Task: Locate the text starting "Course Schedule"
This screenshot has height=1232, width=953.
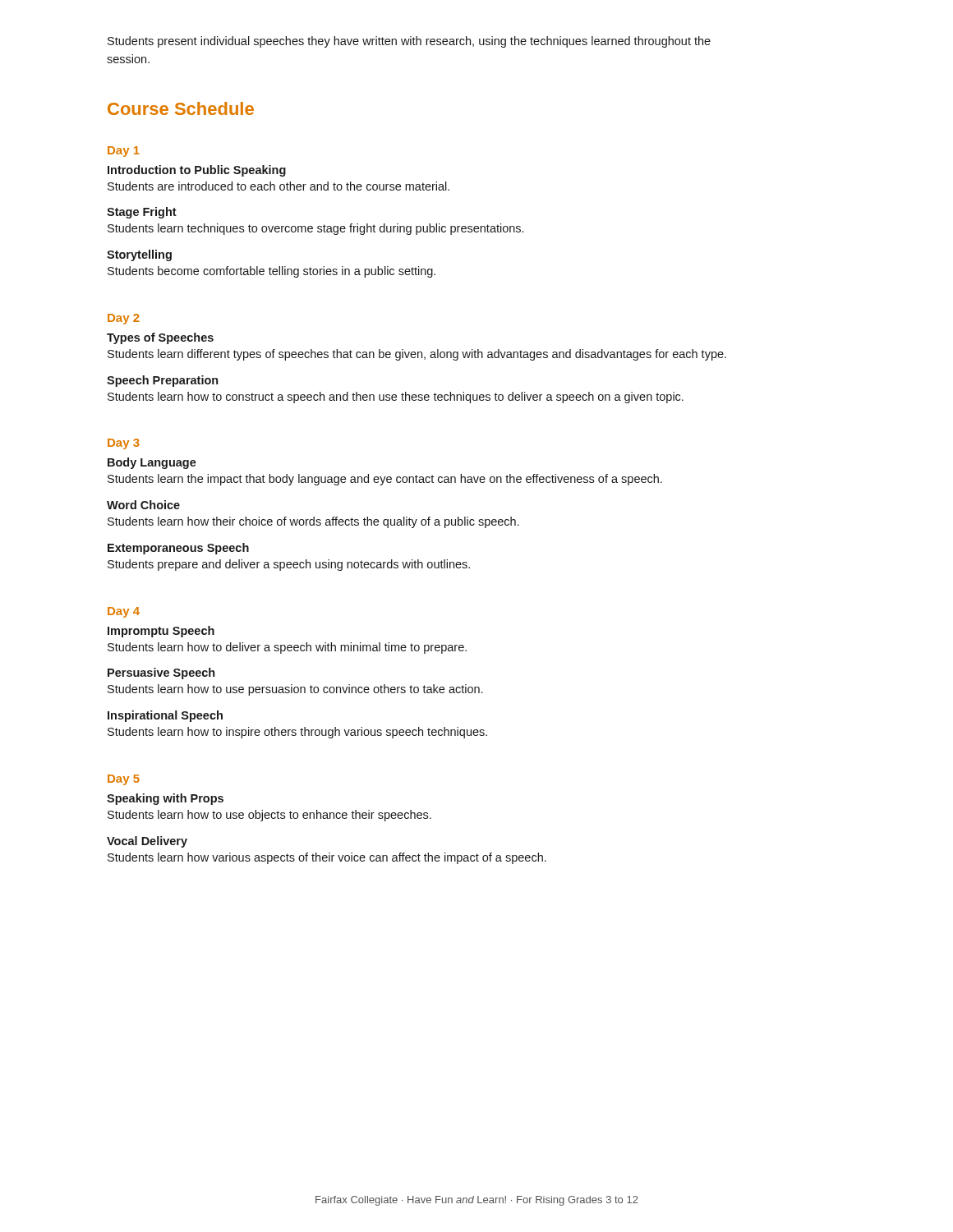Action: tap(181, 108)
